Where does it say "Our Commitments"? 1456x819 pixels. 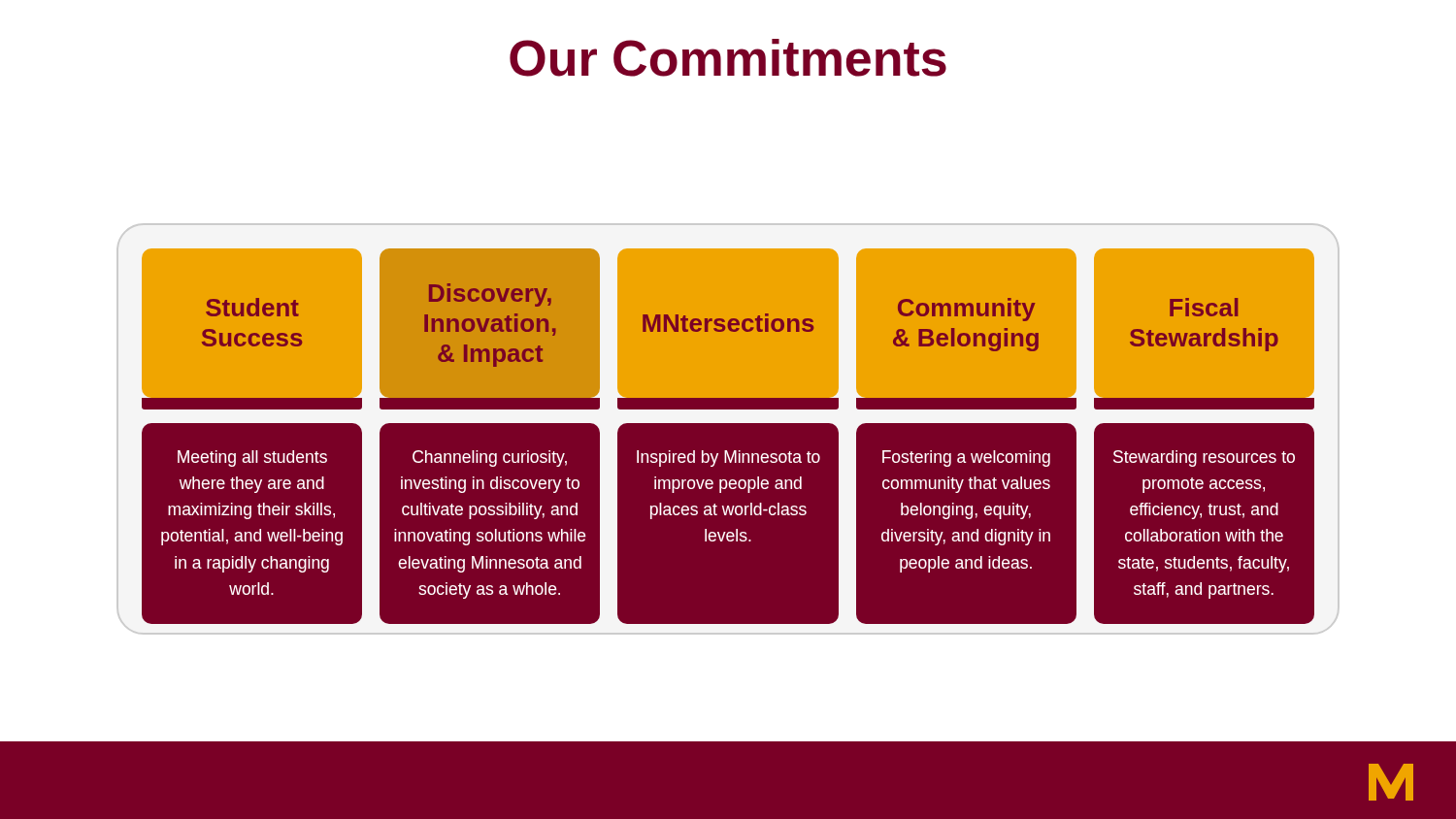click(728, 58)
